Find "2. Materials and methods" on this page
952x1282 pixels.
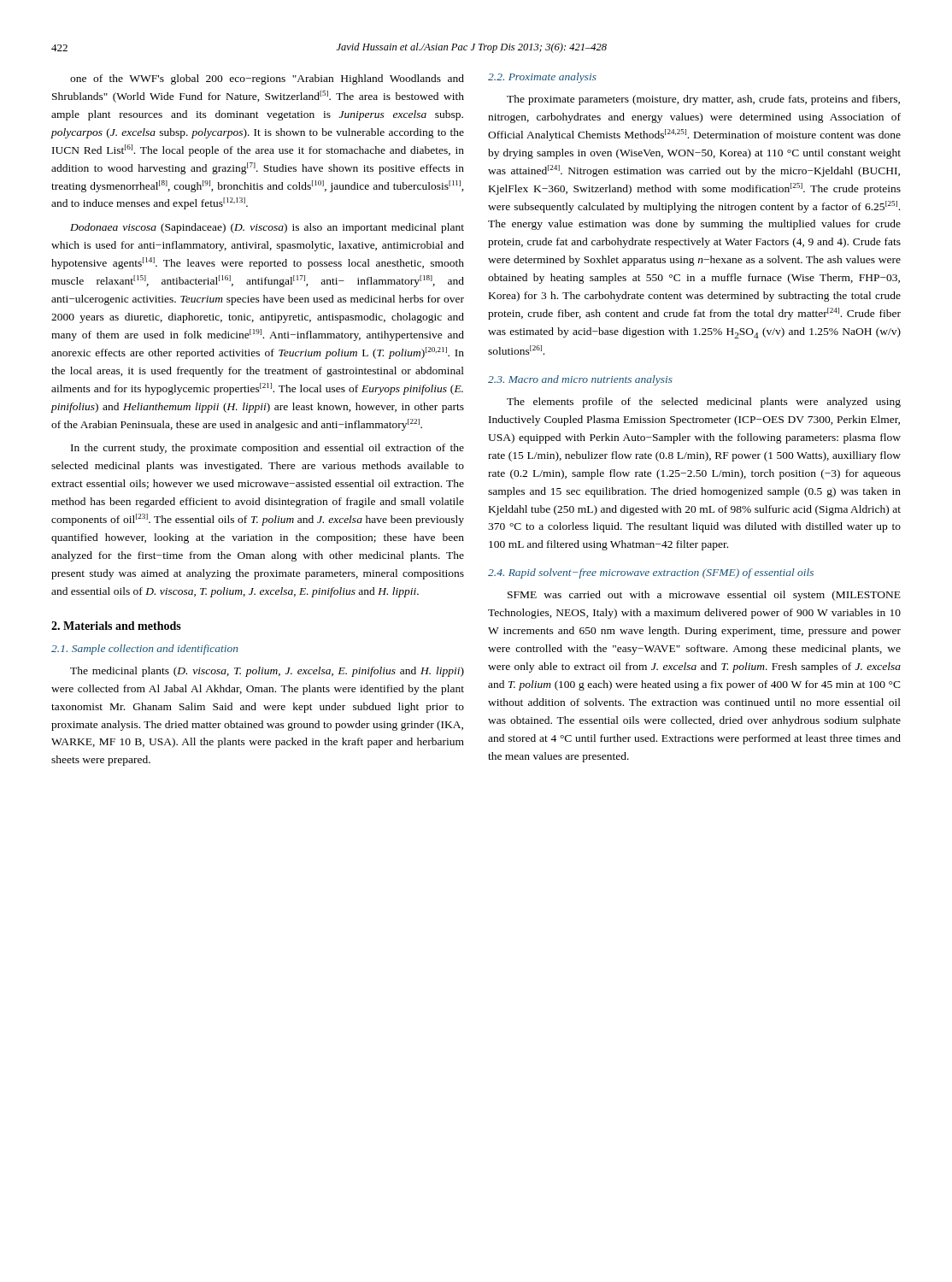(x=116, y=626)
